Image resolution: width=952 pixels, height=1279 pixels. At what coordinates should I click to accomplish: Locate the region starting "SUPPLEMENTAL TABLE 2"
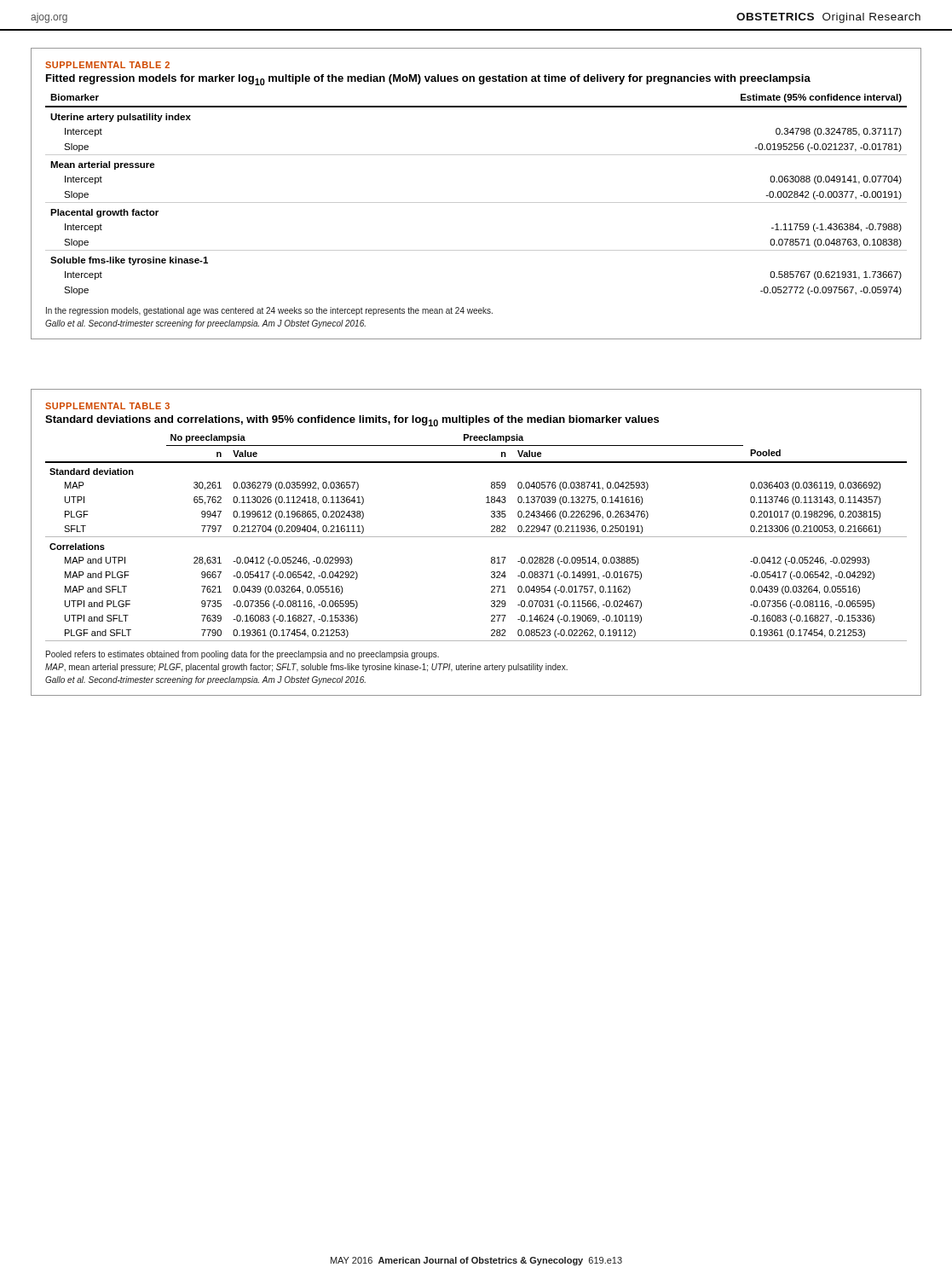[x=108, y=65]
